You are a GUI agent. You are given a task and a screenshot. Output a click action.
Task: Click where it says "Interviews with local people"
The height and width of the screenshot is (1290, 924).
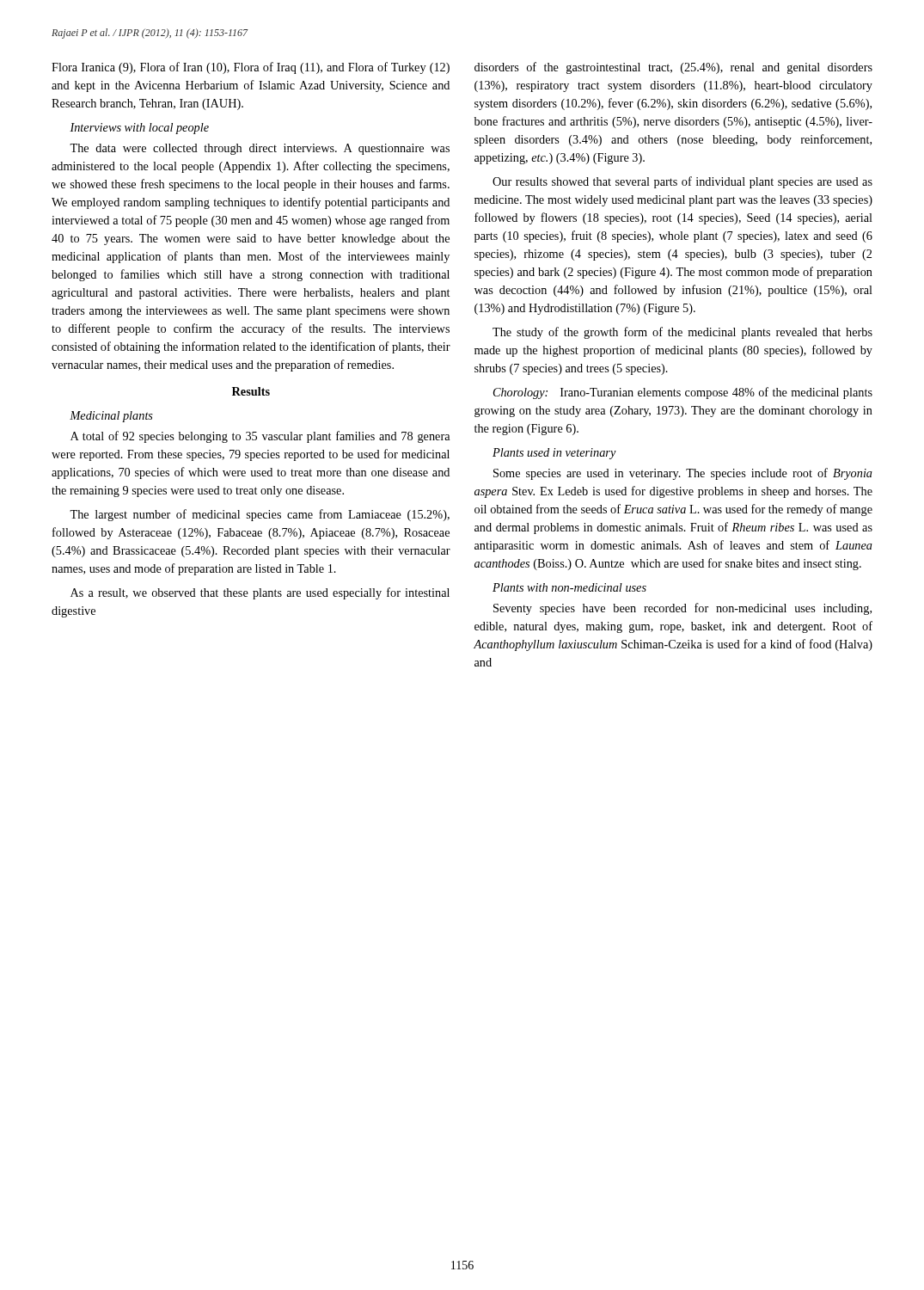(x=139, y=127)
